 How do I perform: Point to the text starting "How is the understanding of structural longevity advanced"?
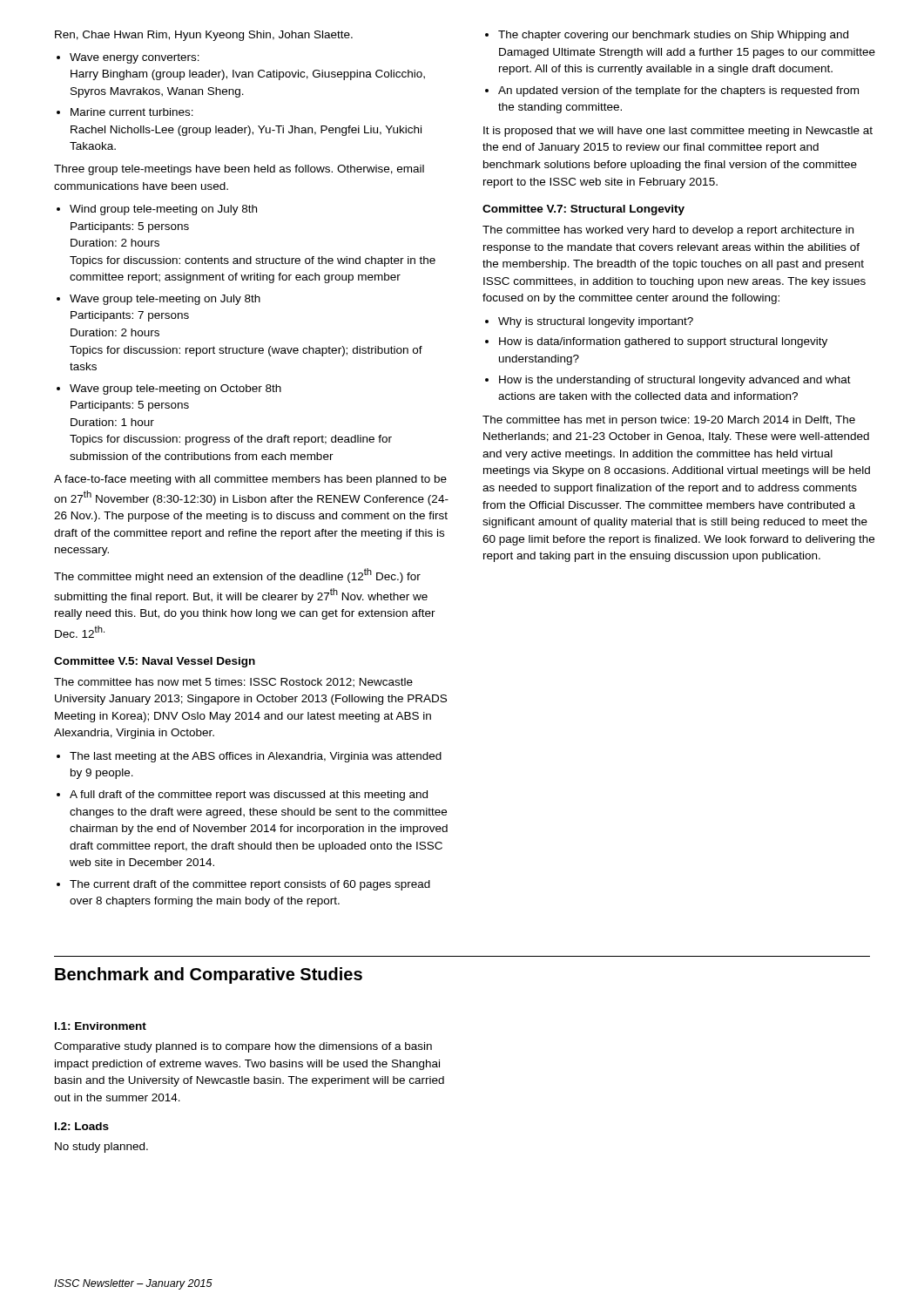click(674, 388)
